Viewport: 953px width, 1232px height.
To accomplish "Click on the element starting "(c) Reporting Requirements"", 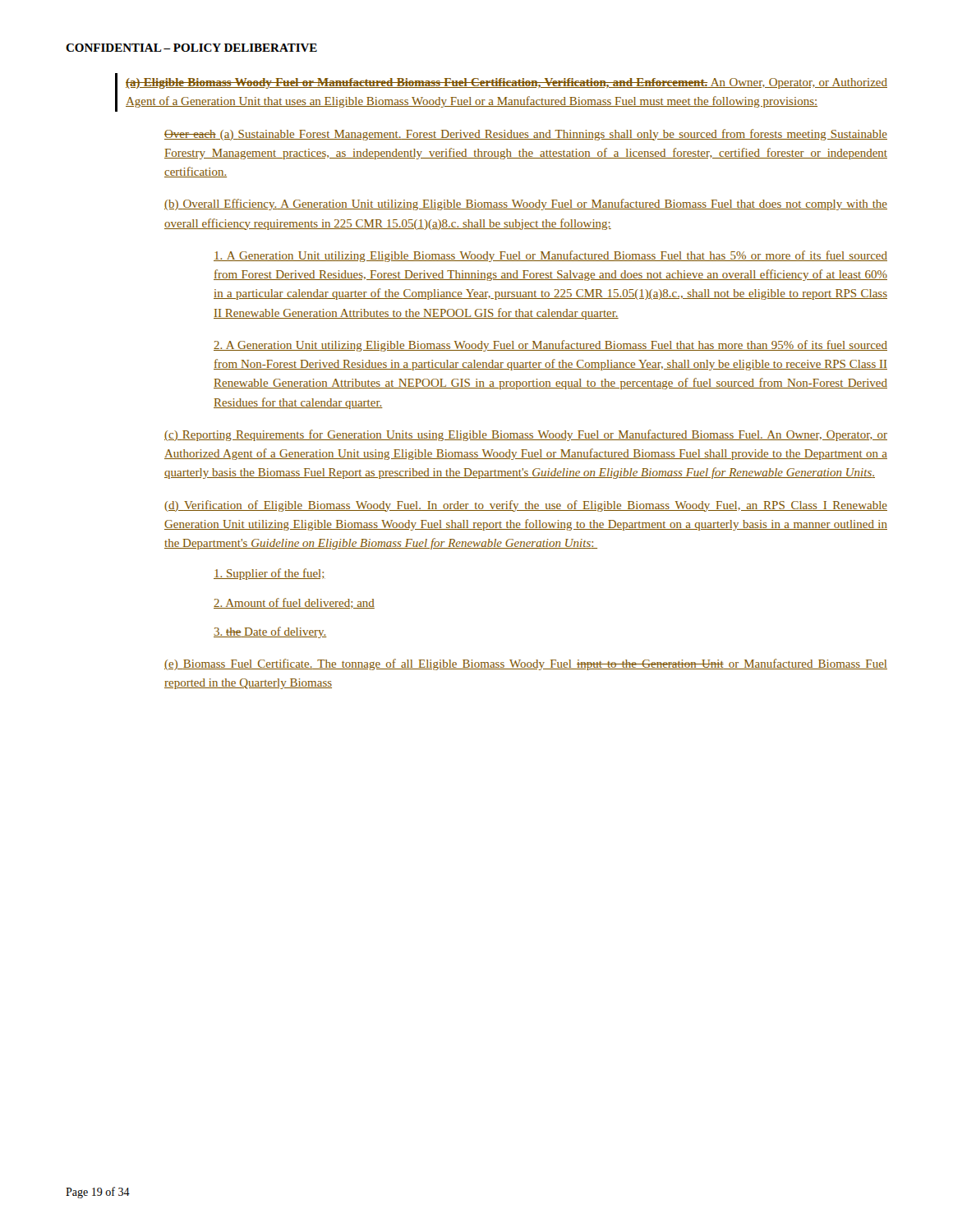I will [x=526, y=453].
